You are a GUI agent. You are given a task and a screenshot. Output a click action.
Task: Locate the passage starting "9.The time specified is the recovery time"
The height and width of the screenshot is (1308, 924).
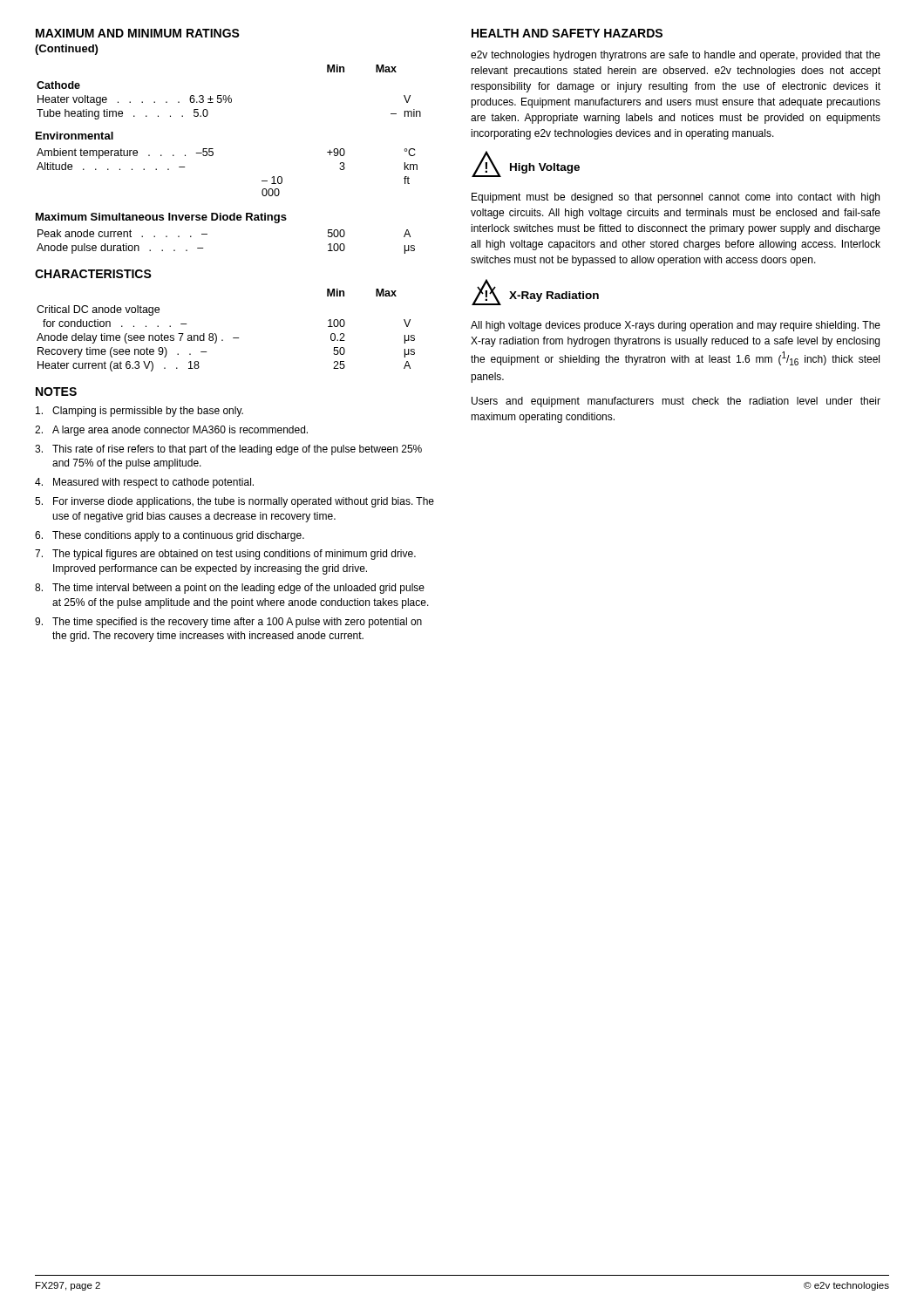click(235, 629)
